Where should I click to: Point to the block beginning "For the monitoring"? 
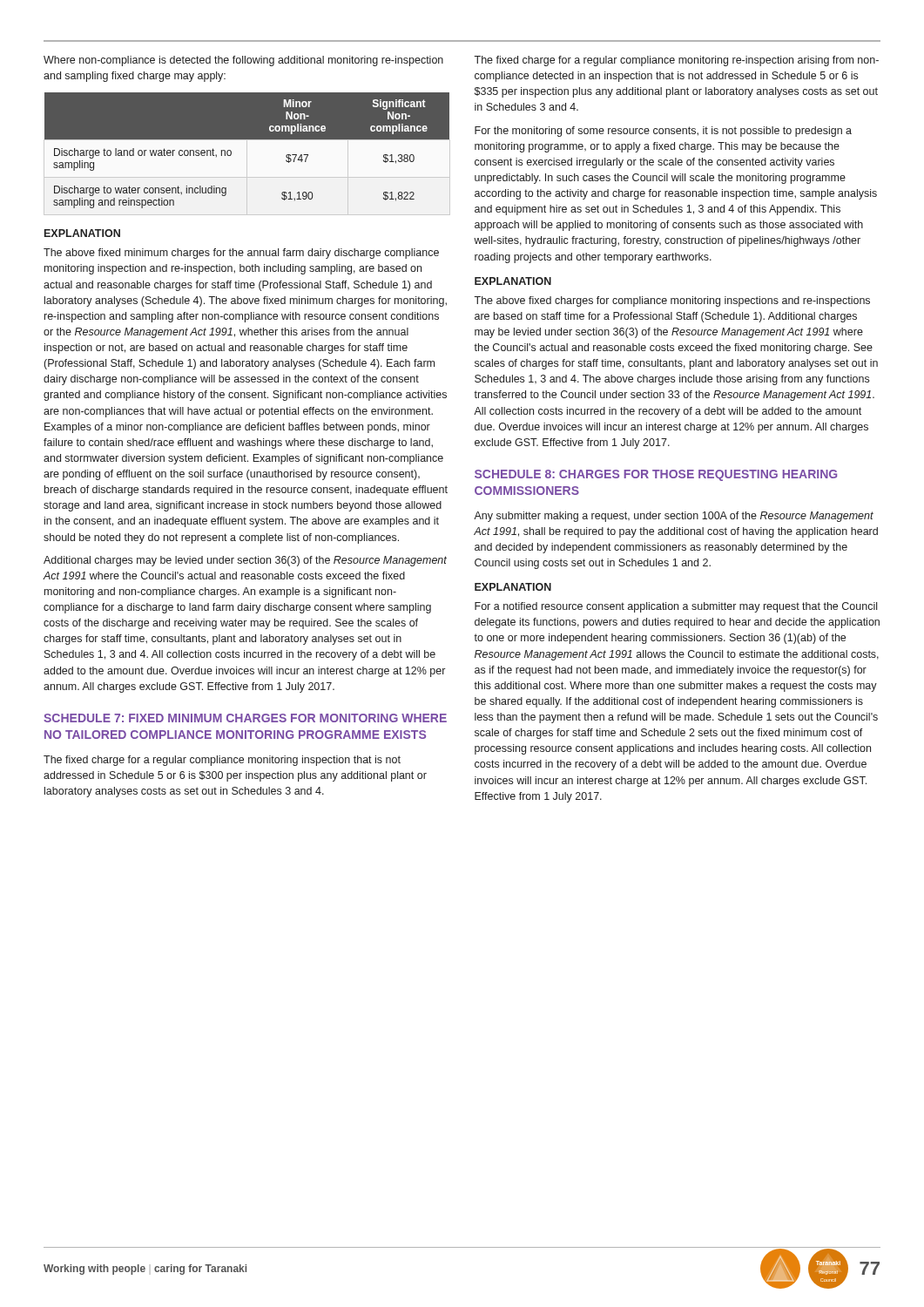[677, 194]
